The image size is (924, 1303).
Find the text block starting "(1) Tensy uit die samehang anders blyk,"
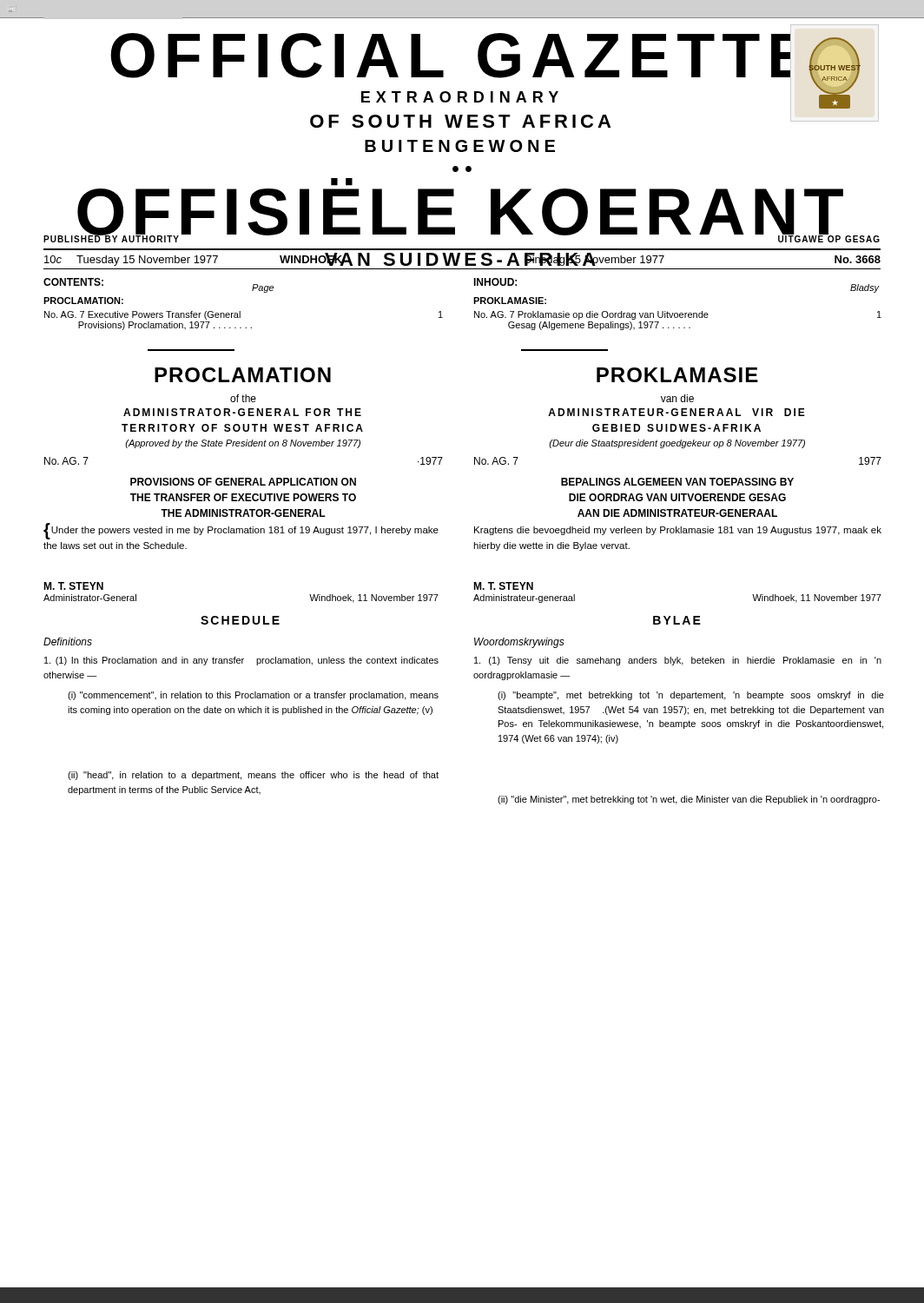(x=677, y=667)
